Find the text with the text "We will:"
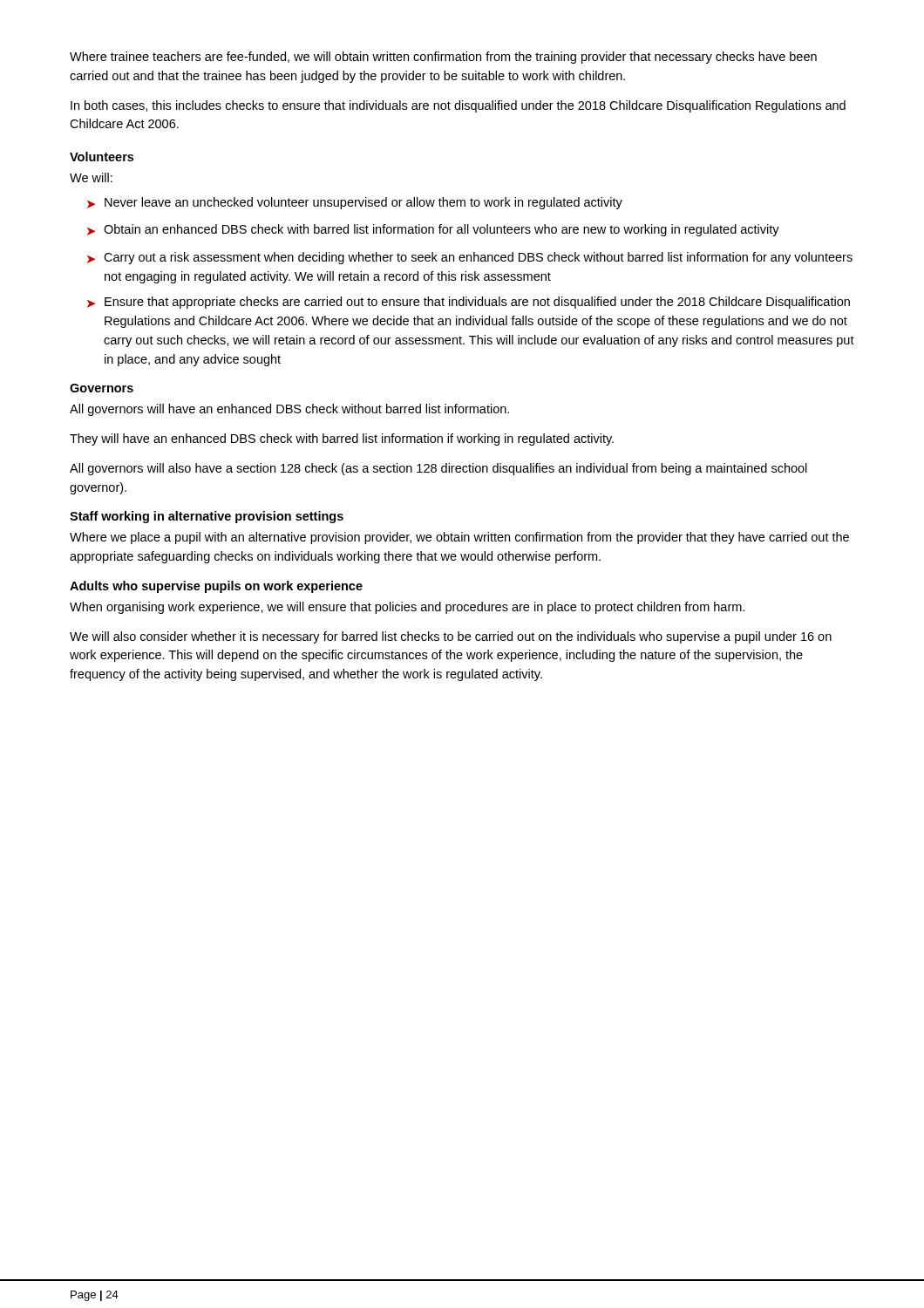Image resolution: width=924 pixels, height=1308 pixels. (x=91, y=178)
